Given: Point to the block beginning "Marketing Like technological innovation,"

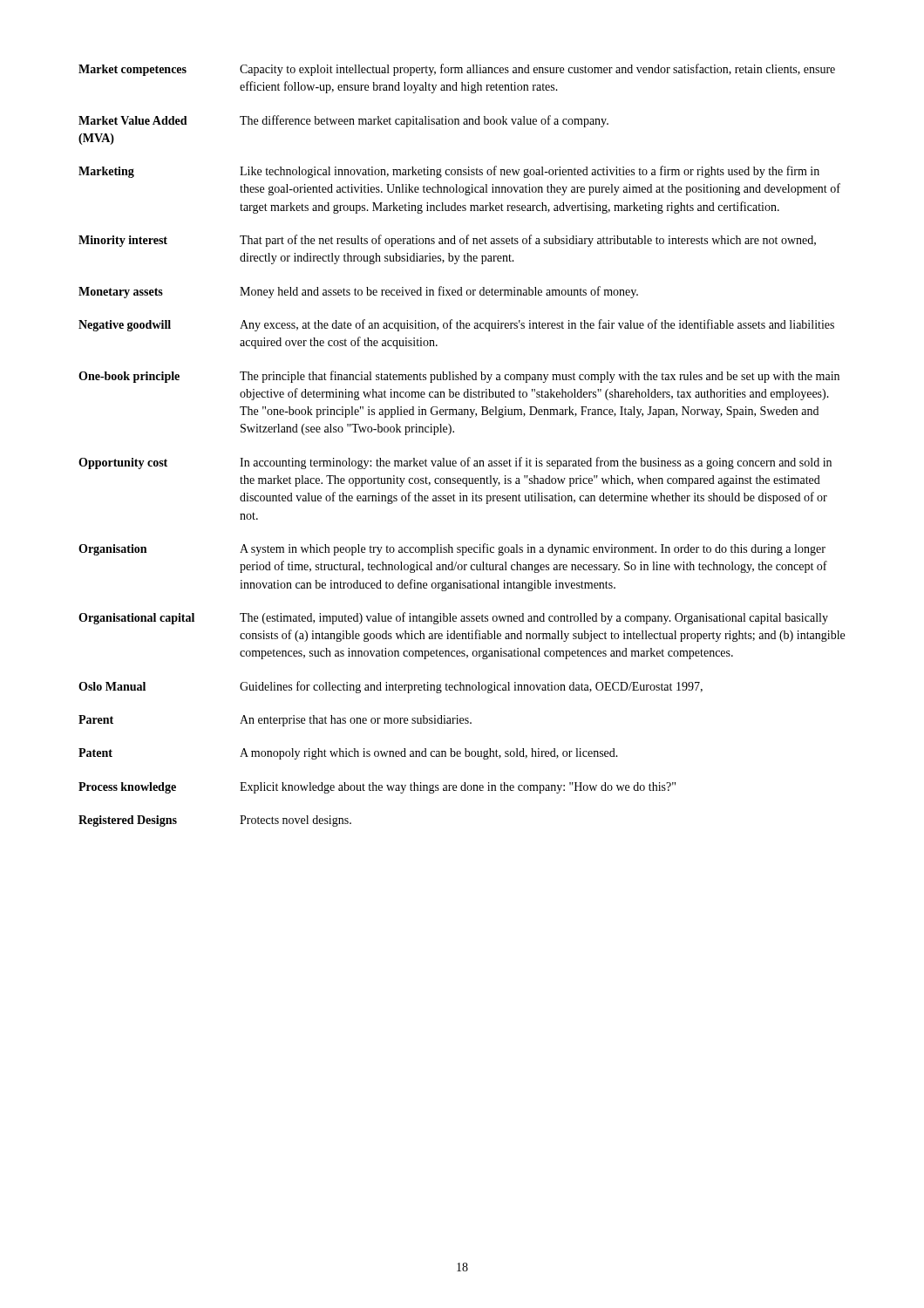Looking at the screenshot, I should coord(462,190).
